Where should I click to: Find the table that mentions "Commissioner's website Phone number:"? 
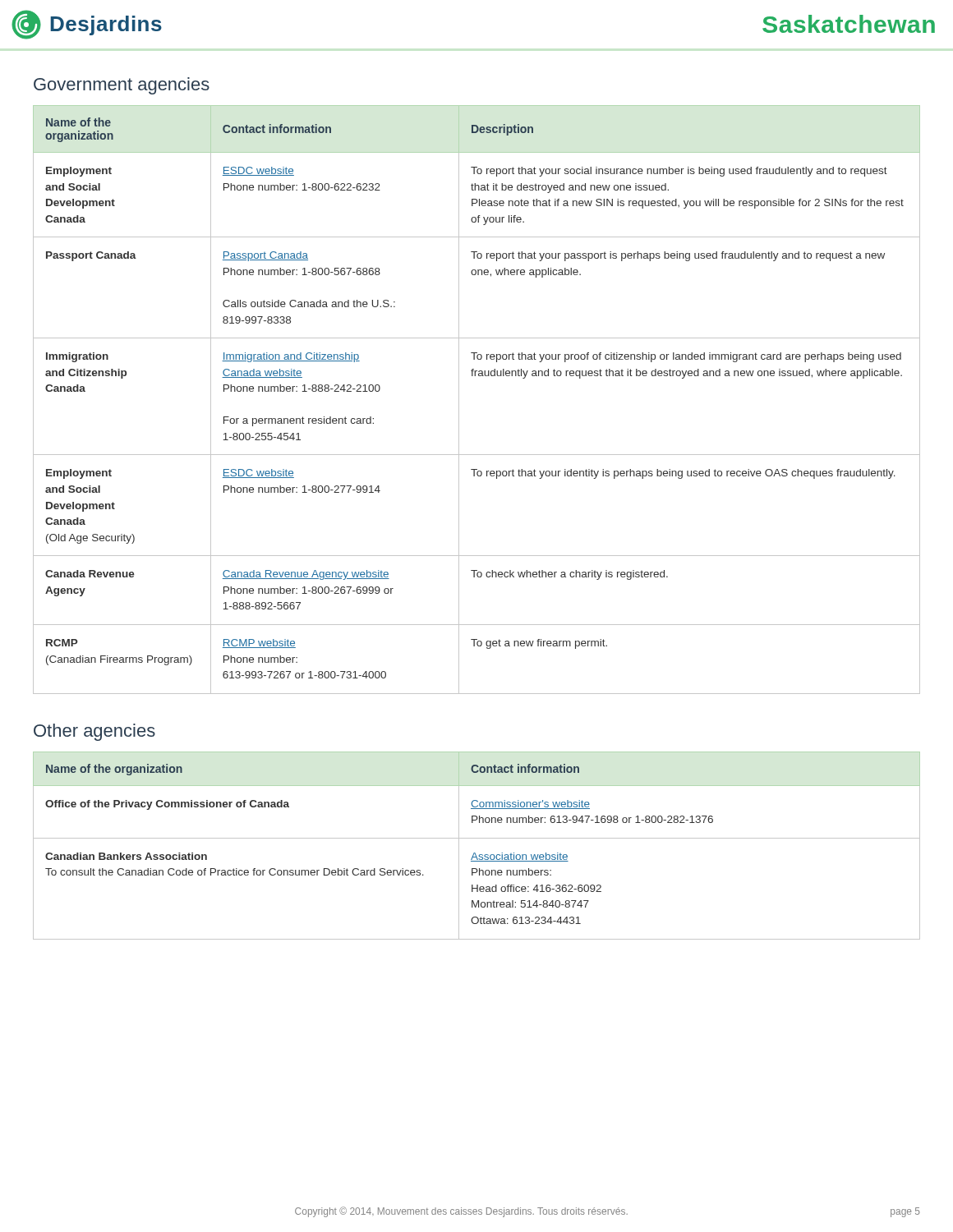pos(476,845)
